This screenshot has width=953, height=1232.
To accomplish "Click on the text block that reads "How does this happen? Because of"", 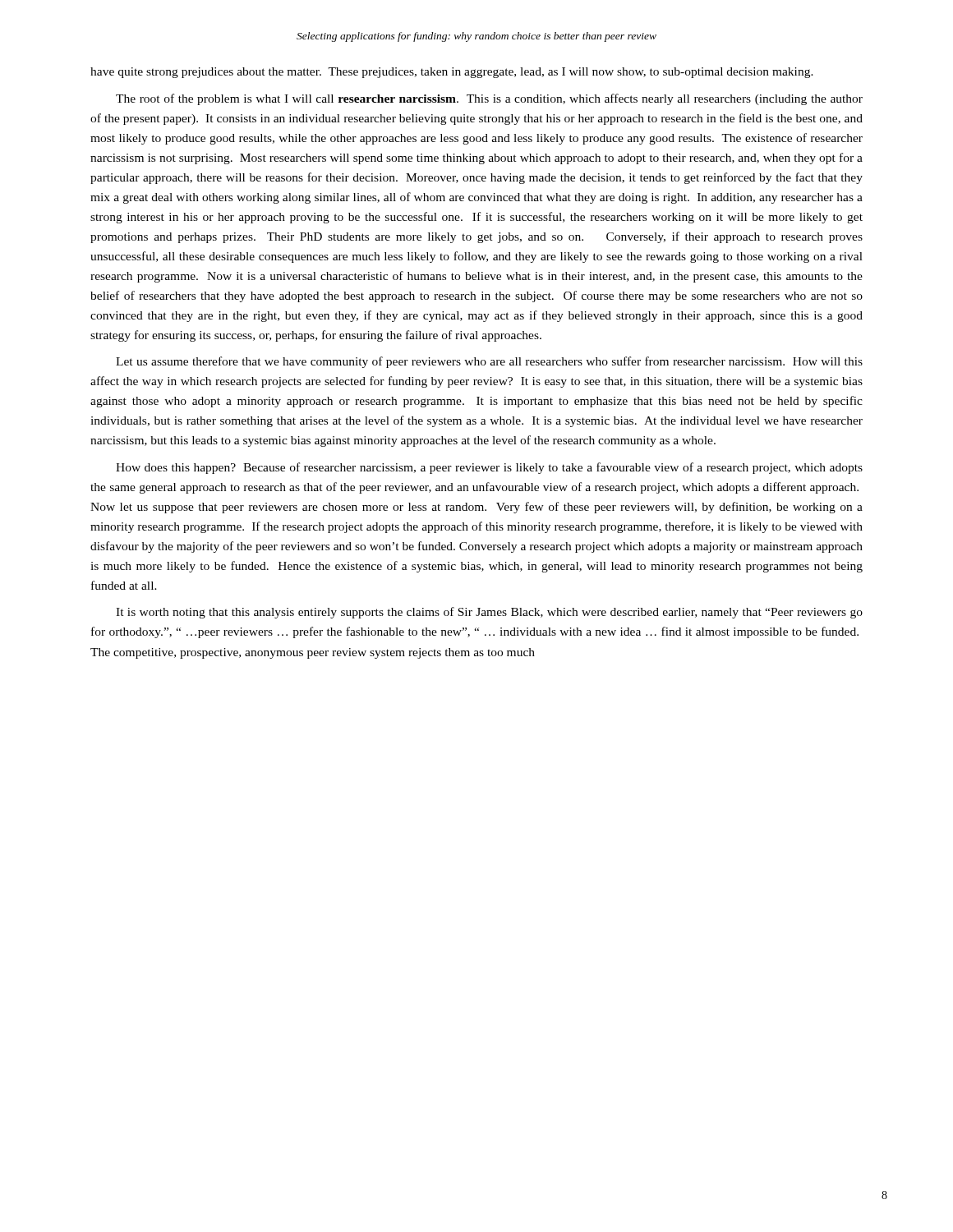I will pos(476,526).
